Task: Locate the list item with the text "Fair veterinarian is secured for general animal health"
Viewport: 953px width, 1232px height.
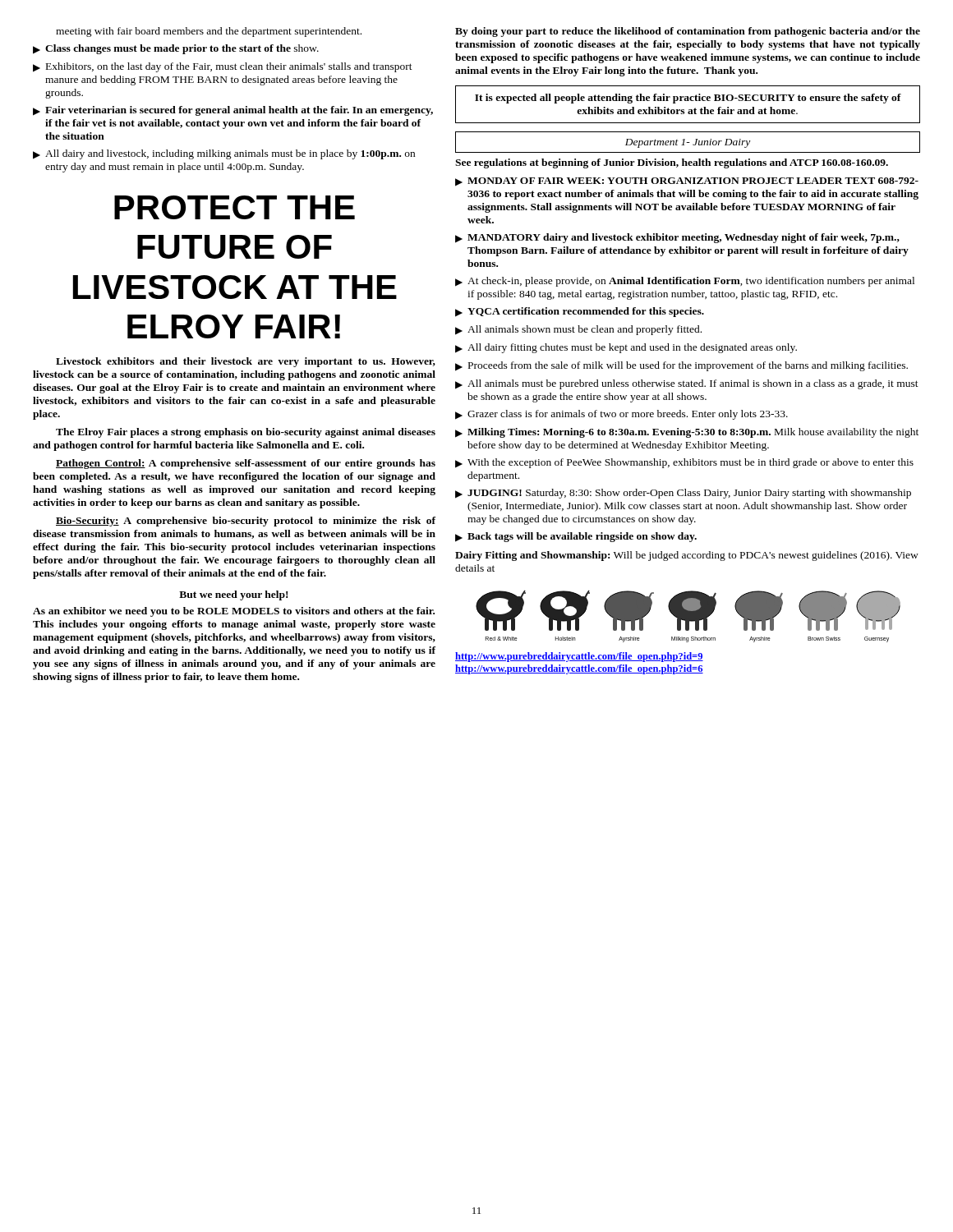Action: point(234,123)
